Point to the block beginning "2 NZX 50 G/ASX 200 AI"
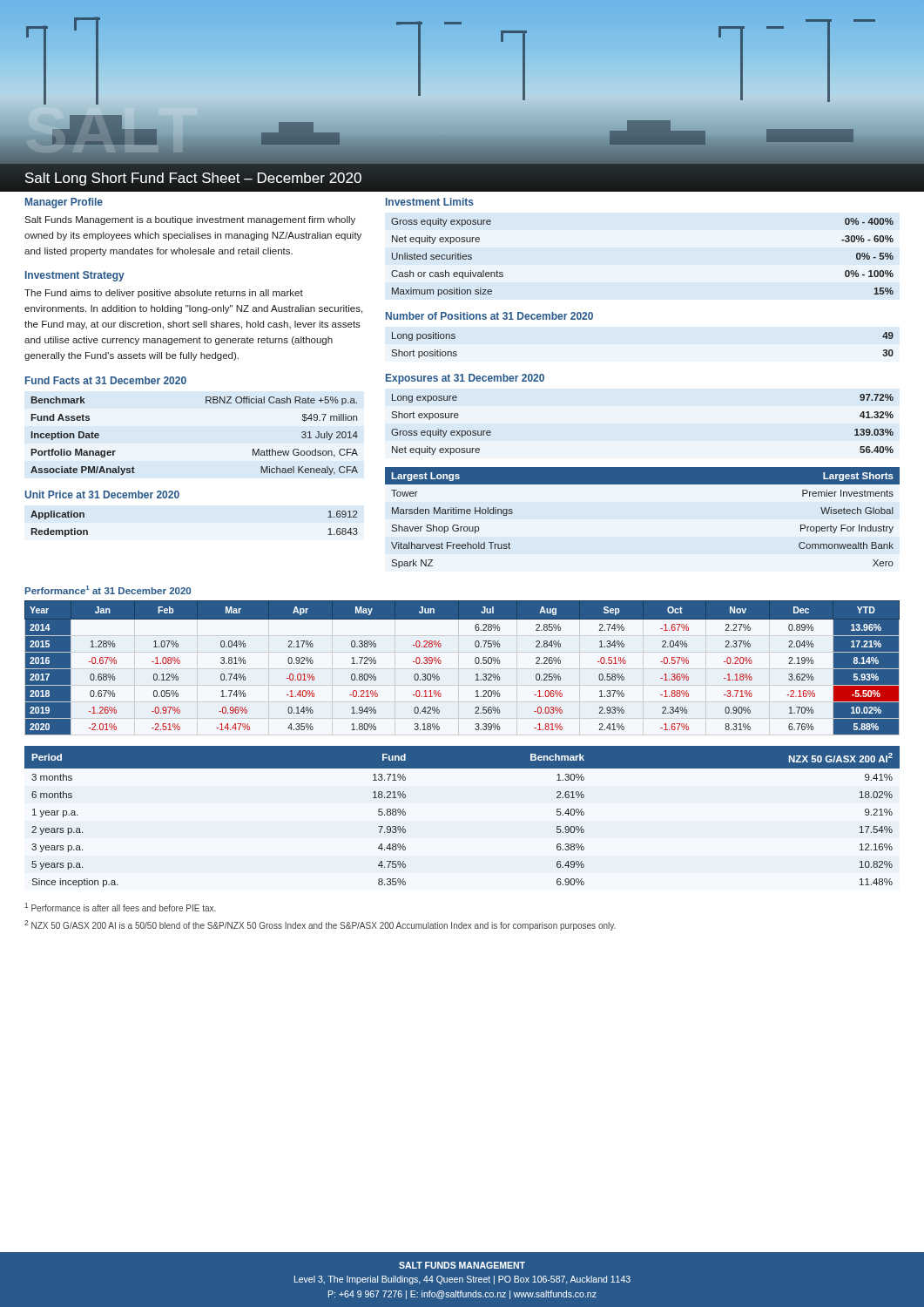The height and width of the screenshot is (1307, 924). click(320, 925)
